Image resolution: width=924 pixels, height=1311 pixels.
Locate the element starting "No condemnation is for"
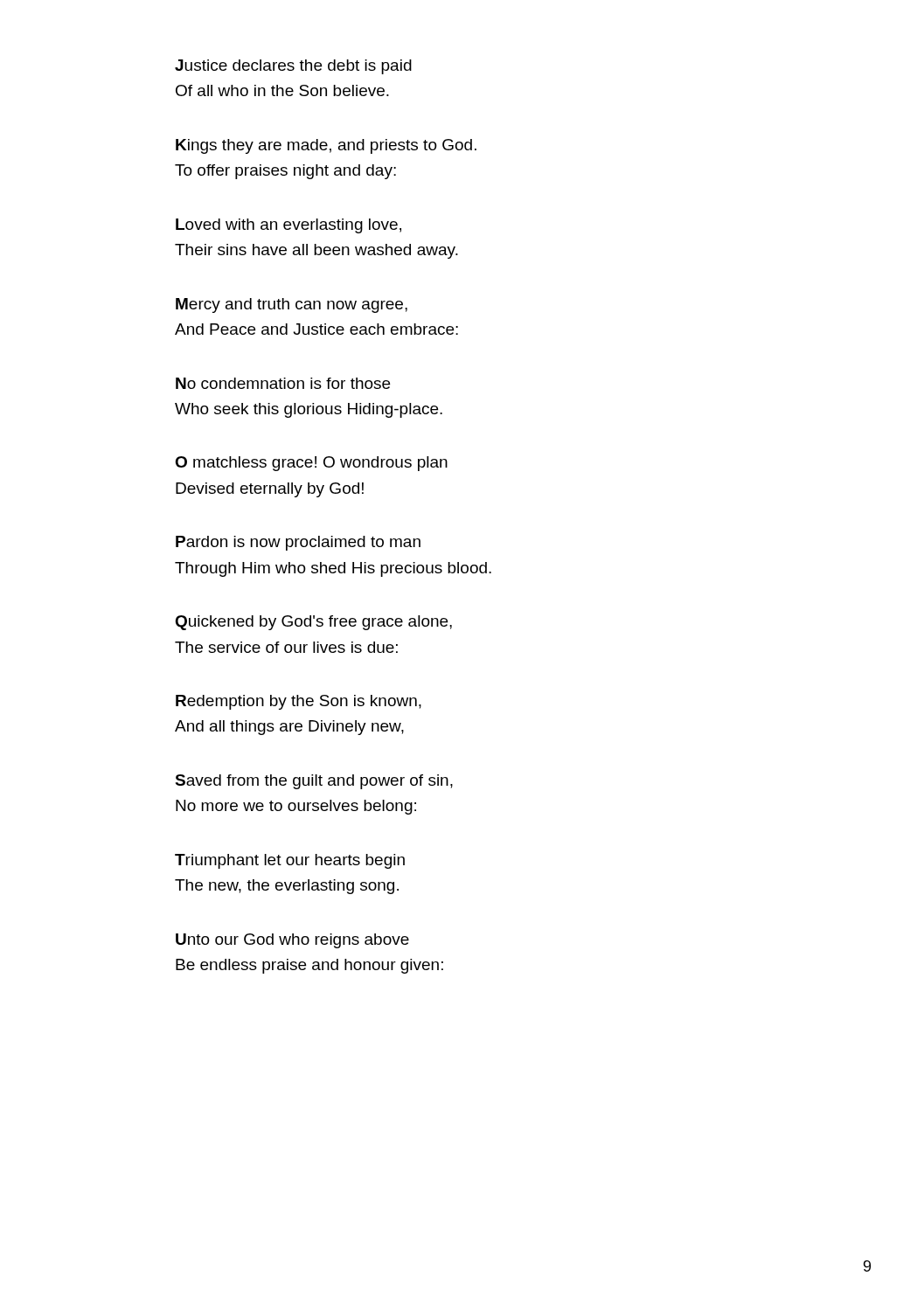[283, 383]
